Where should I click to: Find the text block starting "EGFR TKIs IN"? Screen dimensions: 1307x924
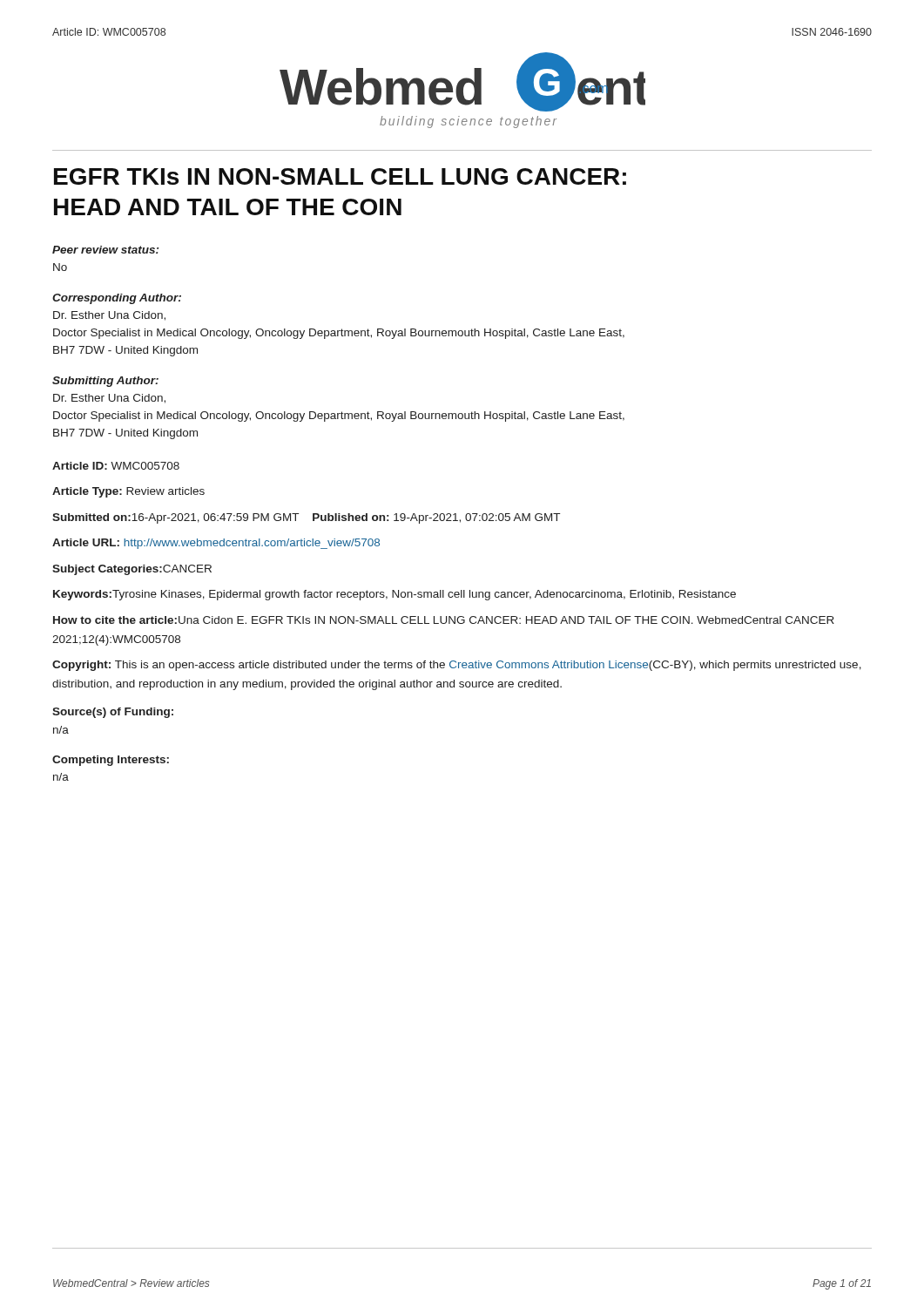click(x=340, y=192)
